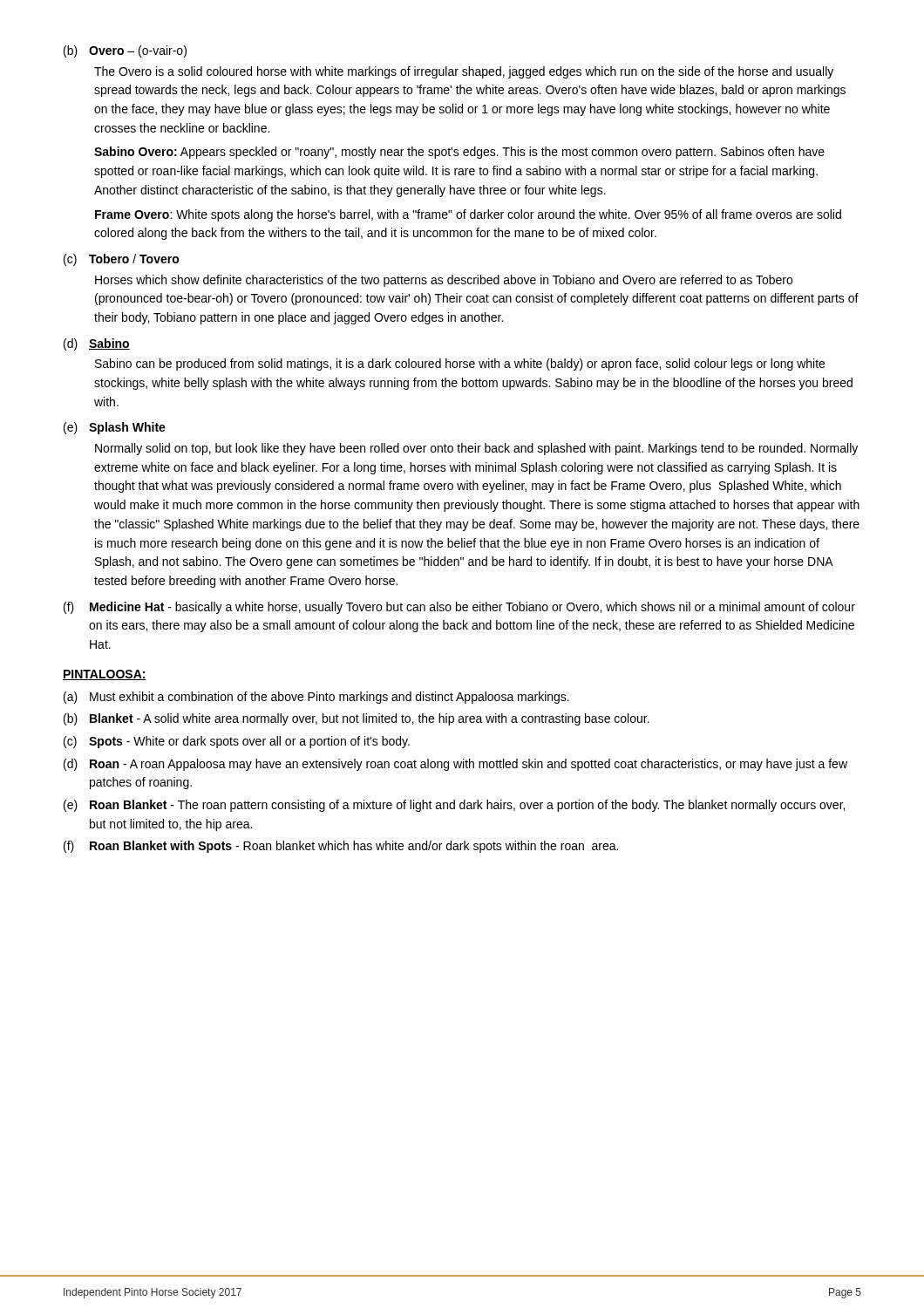Point to the passage starting "(e)Splash White Normally"
Screen dimensions: 1308x924
click(462, 505)
